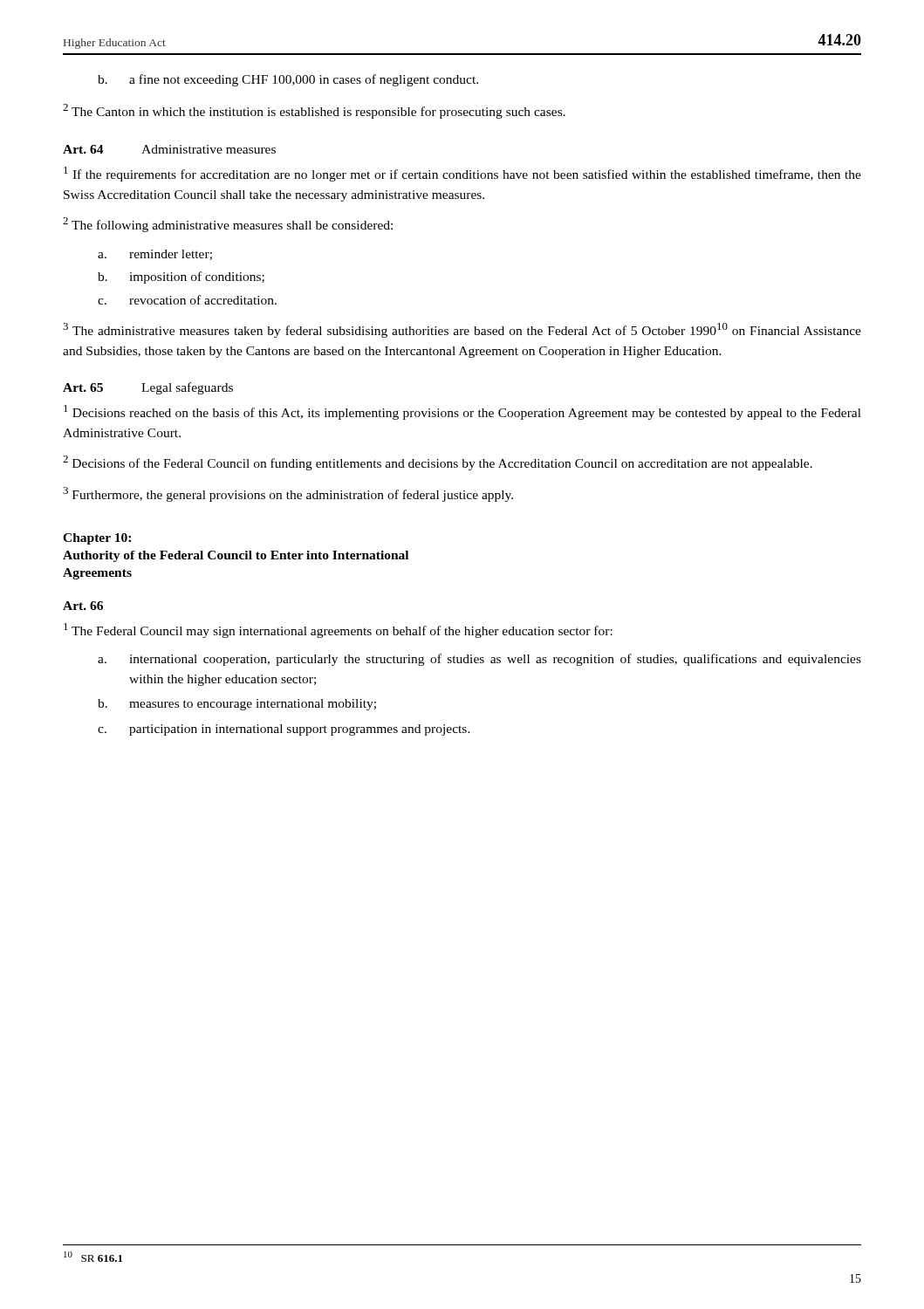Select the element starting "2 Decisions of"
The height and width of the screenshot is (1309, 924).
(438, 462)
